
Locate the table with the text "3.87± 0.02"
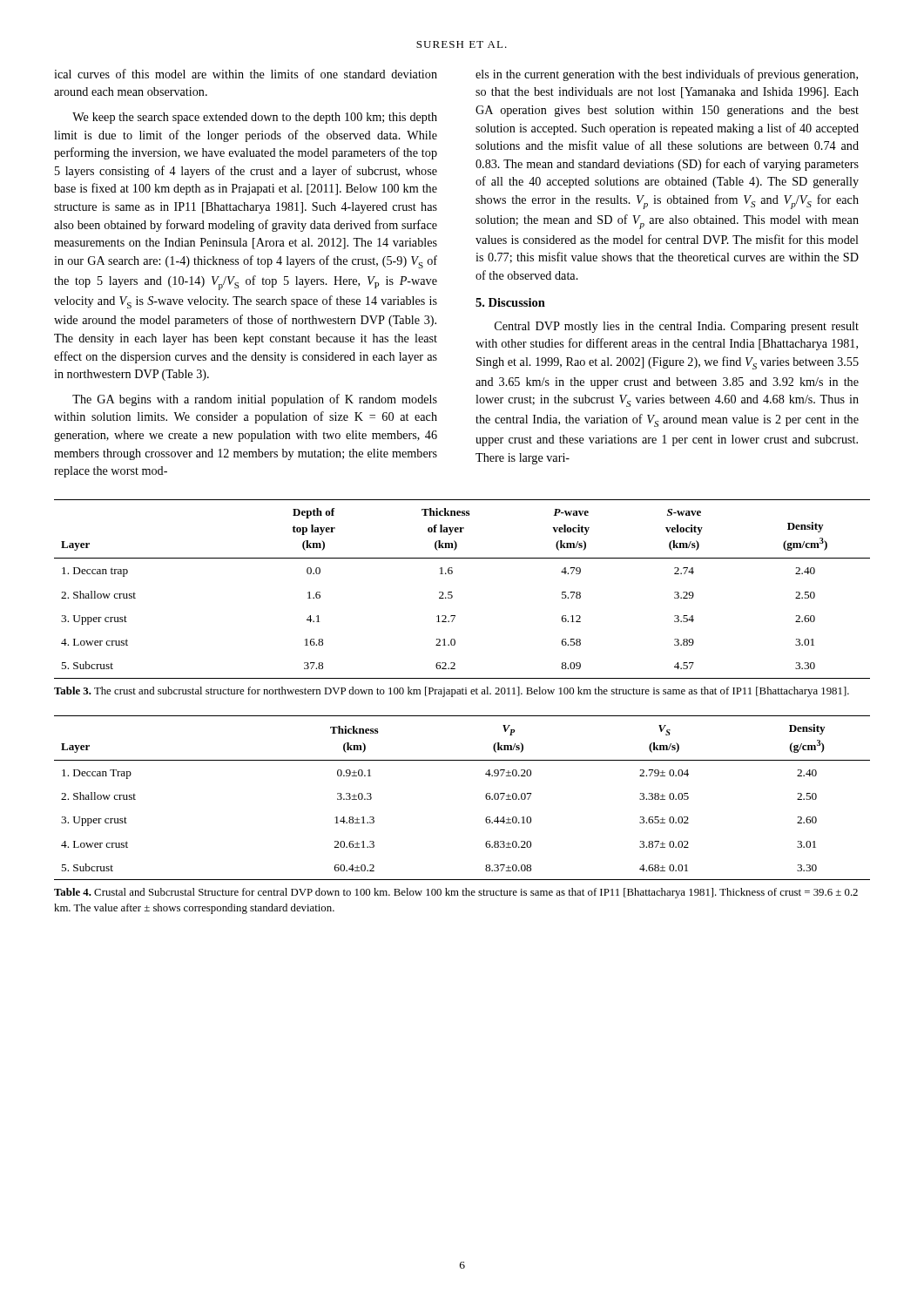462,798
